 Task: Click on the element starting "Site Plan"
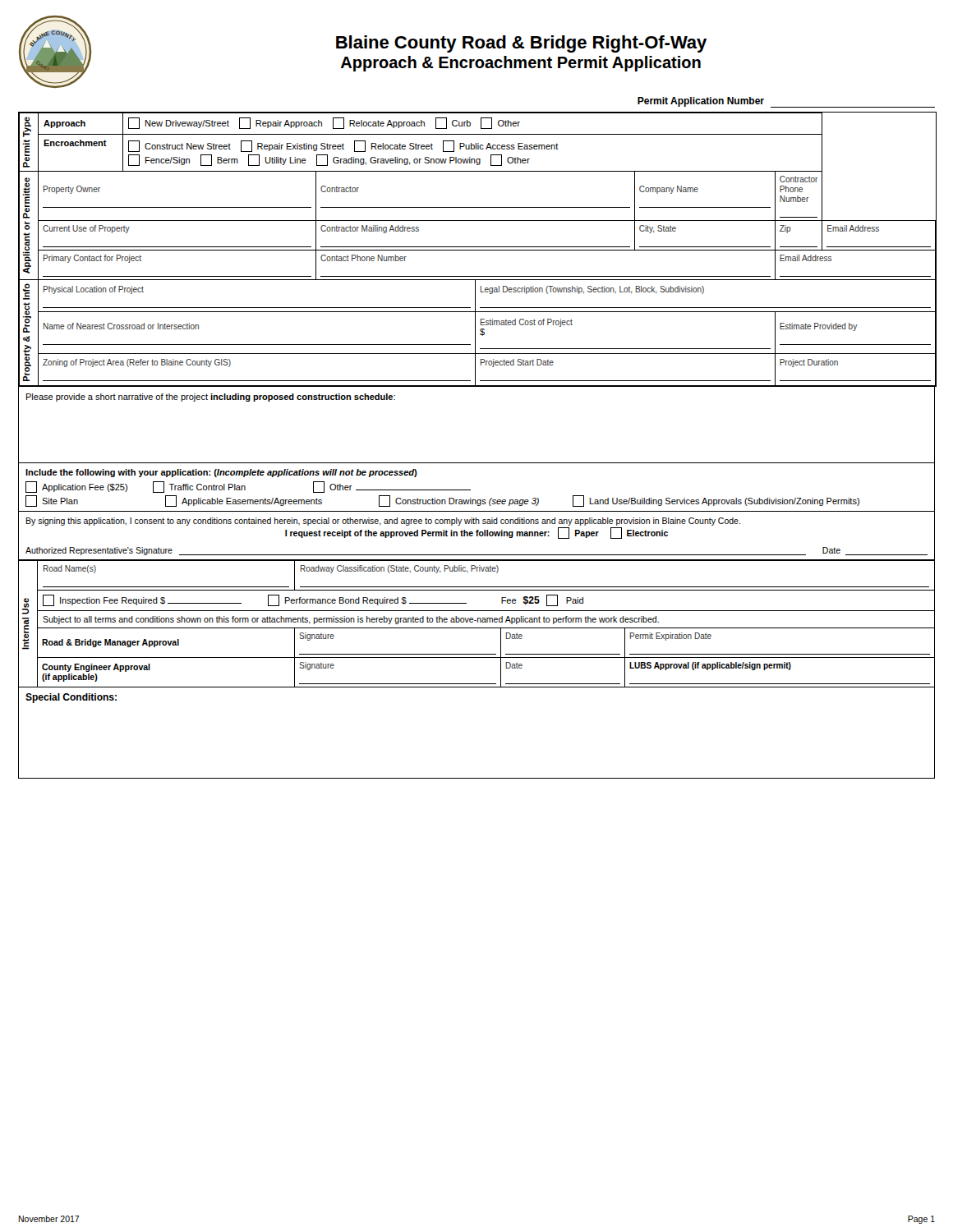click(x=52, y=501)
